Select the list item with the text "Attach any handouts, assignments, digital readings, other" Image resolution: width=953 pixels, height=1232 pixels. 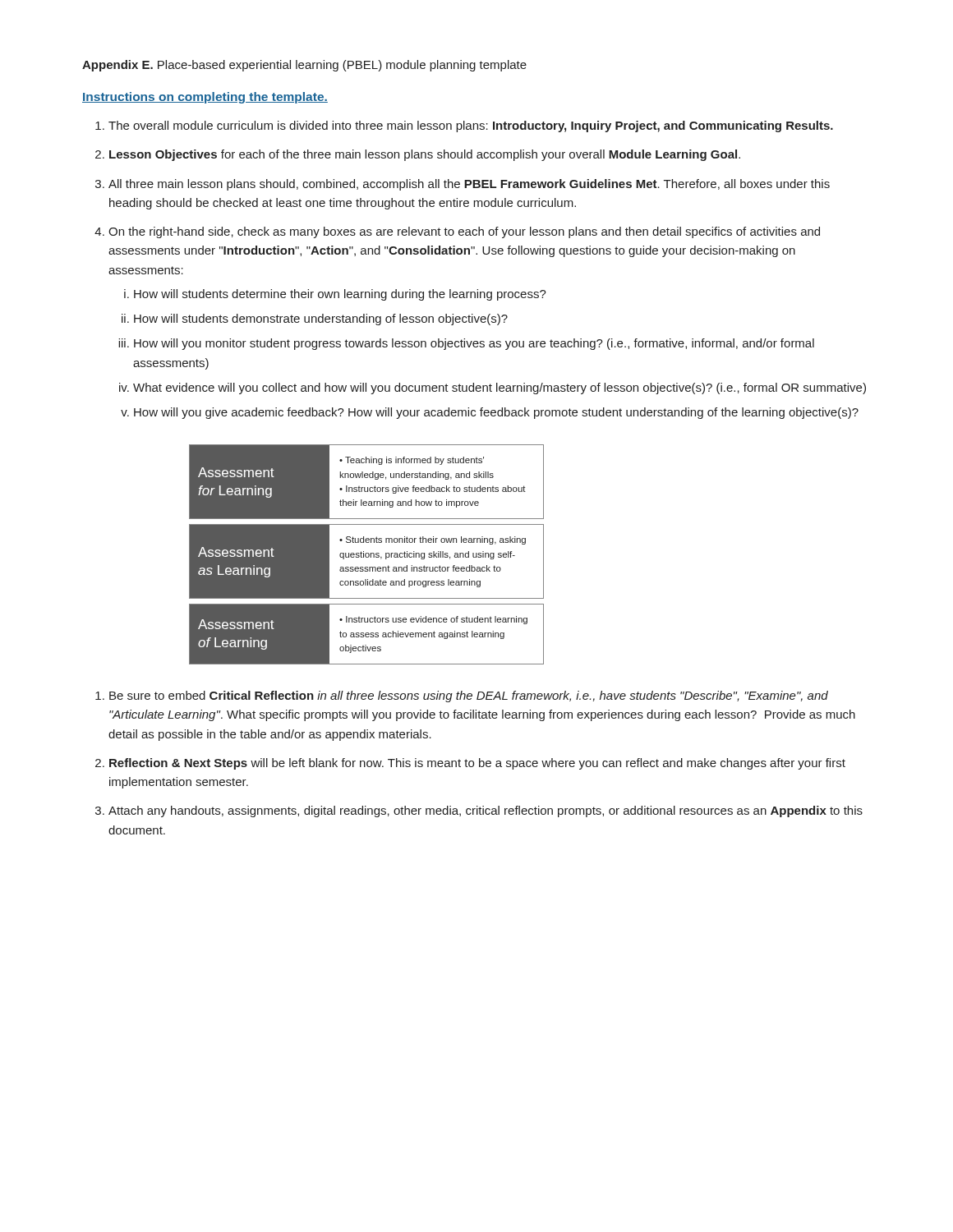click(x=486, y=820)
